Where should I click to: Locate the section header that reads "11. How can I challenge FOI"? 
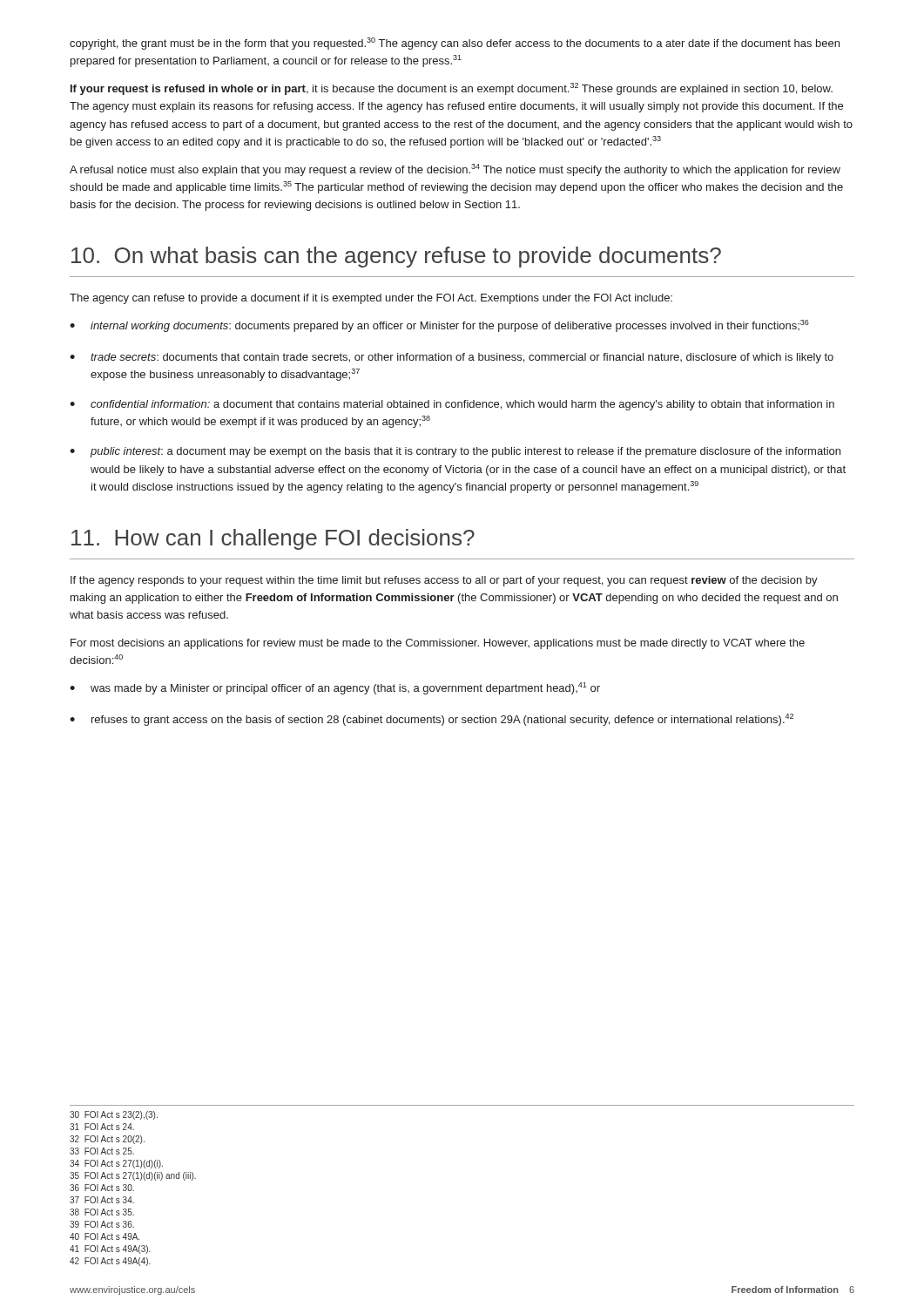click(462, 541)
